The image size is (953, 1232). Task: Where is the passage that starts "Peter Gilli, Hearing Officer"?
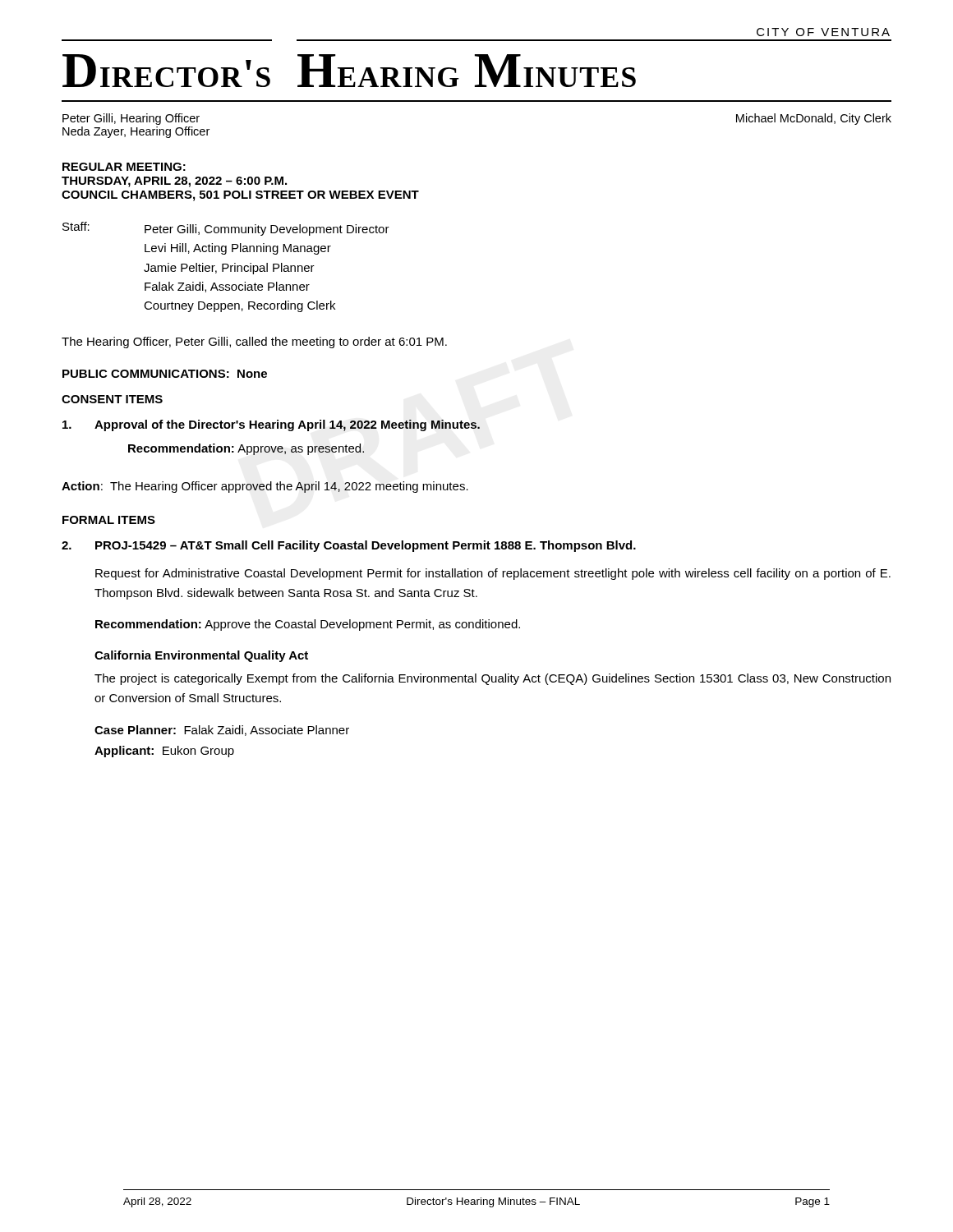[x=132, y=119]
